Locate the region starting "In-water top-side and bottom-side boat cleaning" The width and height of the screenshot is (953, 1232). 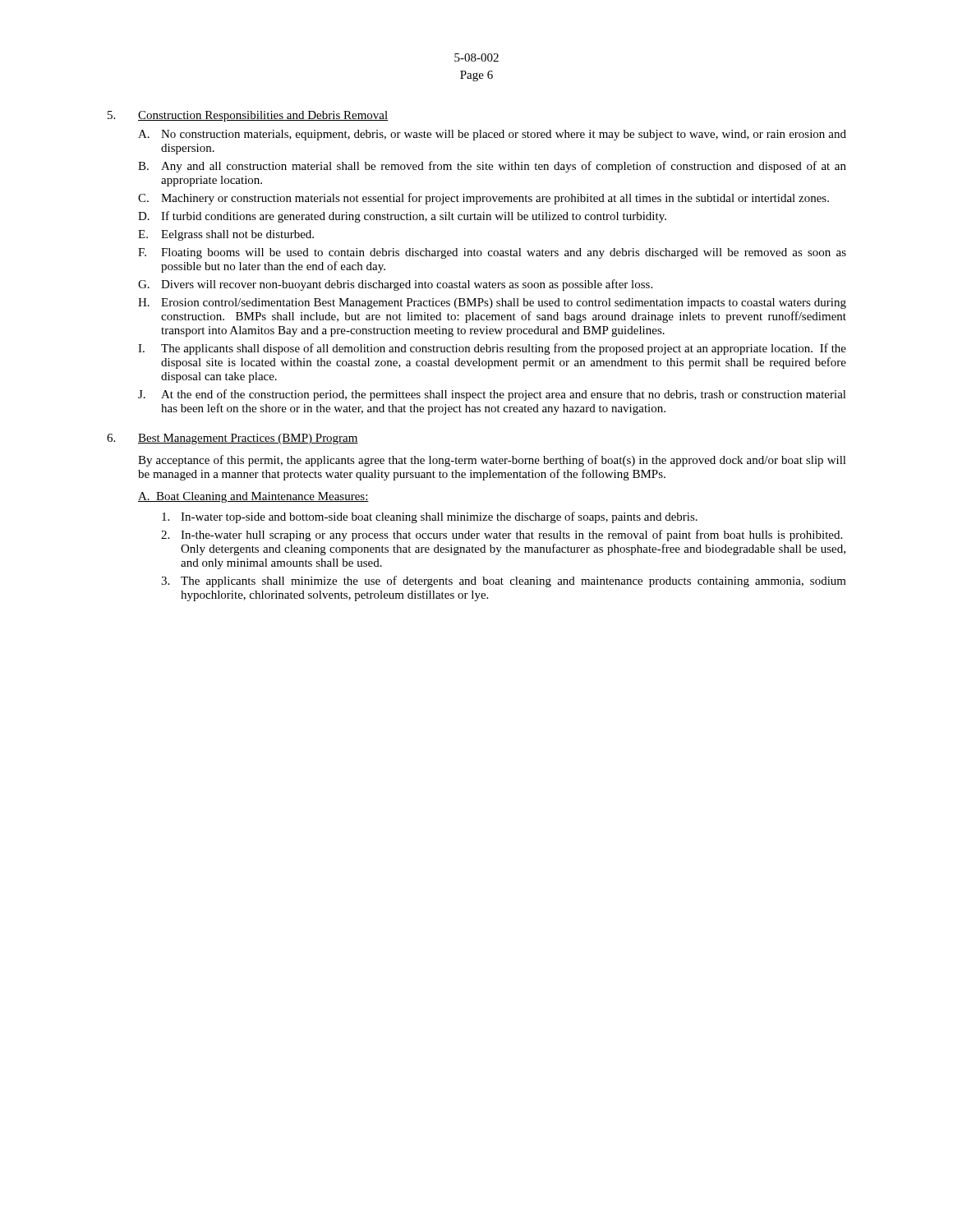[x=504, y=517]
